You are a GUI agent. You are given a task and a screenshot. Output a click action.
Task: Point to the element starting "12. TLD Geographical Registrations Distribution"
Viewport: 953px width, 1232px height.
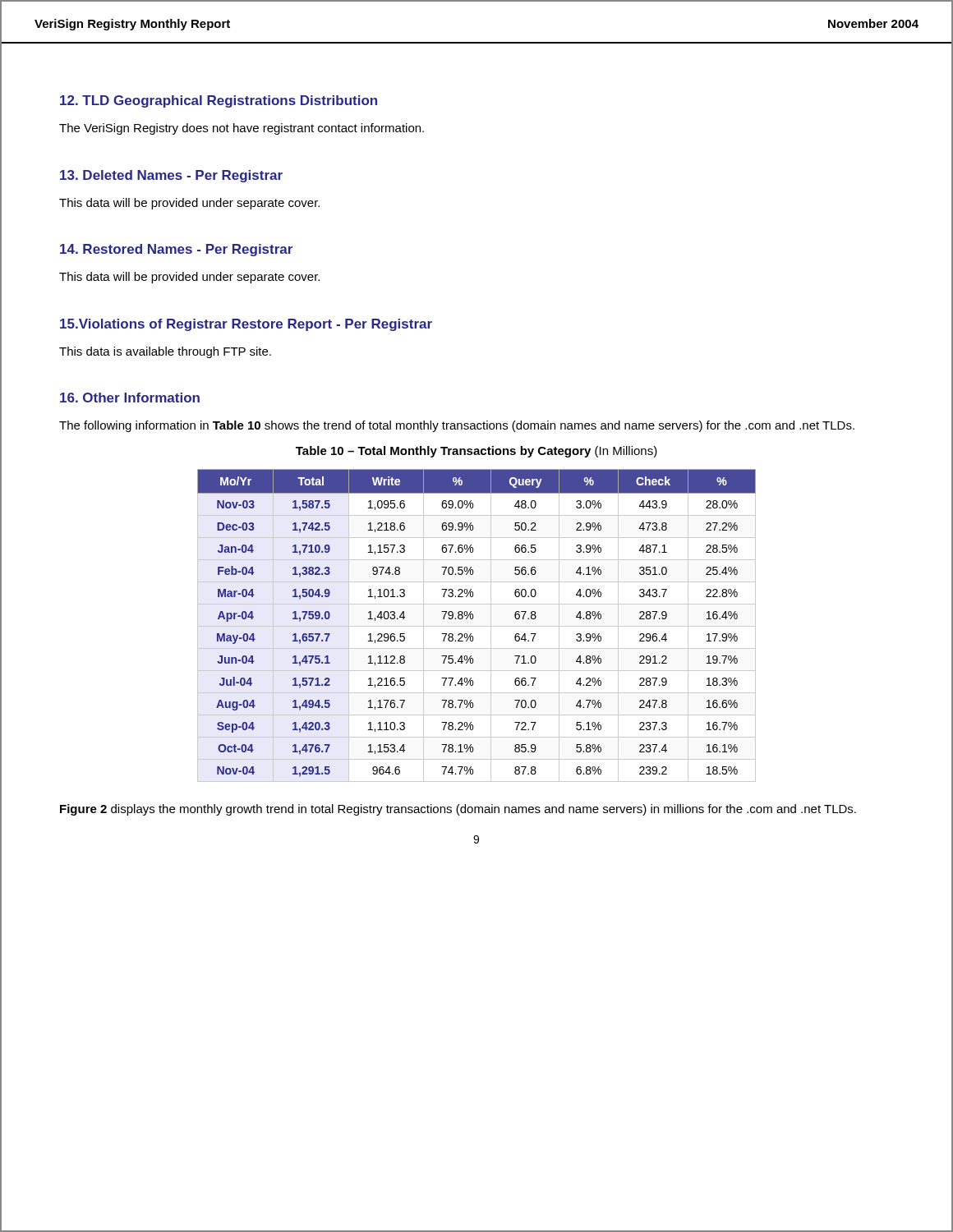click(x=219, y=101)
